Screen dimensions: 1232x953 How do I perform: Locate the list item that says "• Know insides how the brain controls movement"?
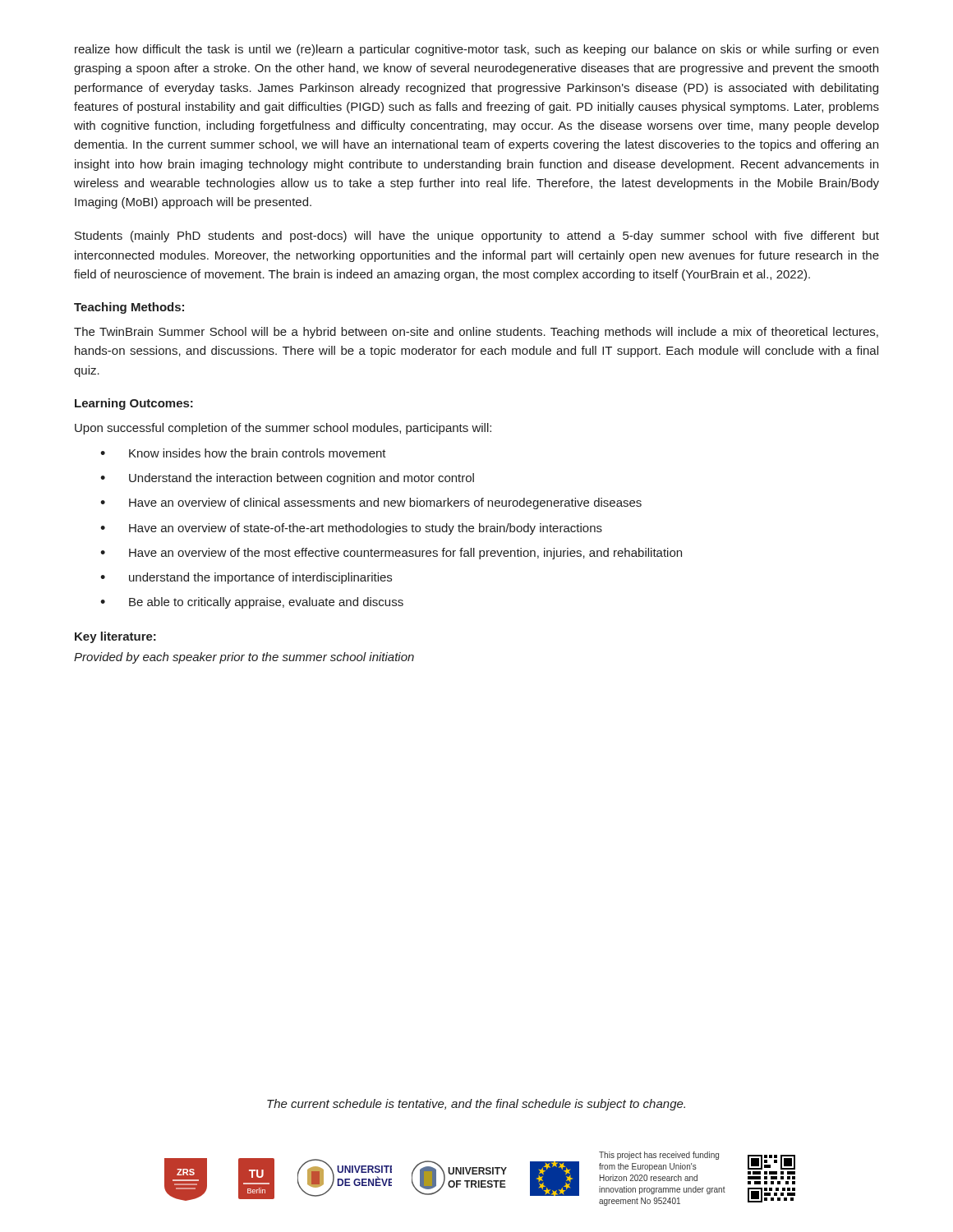(243, 453)
